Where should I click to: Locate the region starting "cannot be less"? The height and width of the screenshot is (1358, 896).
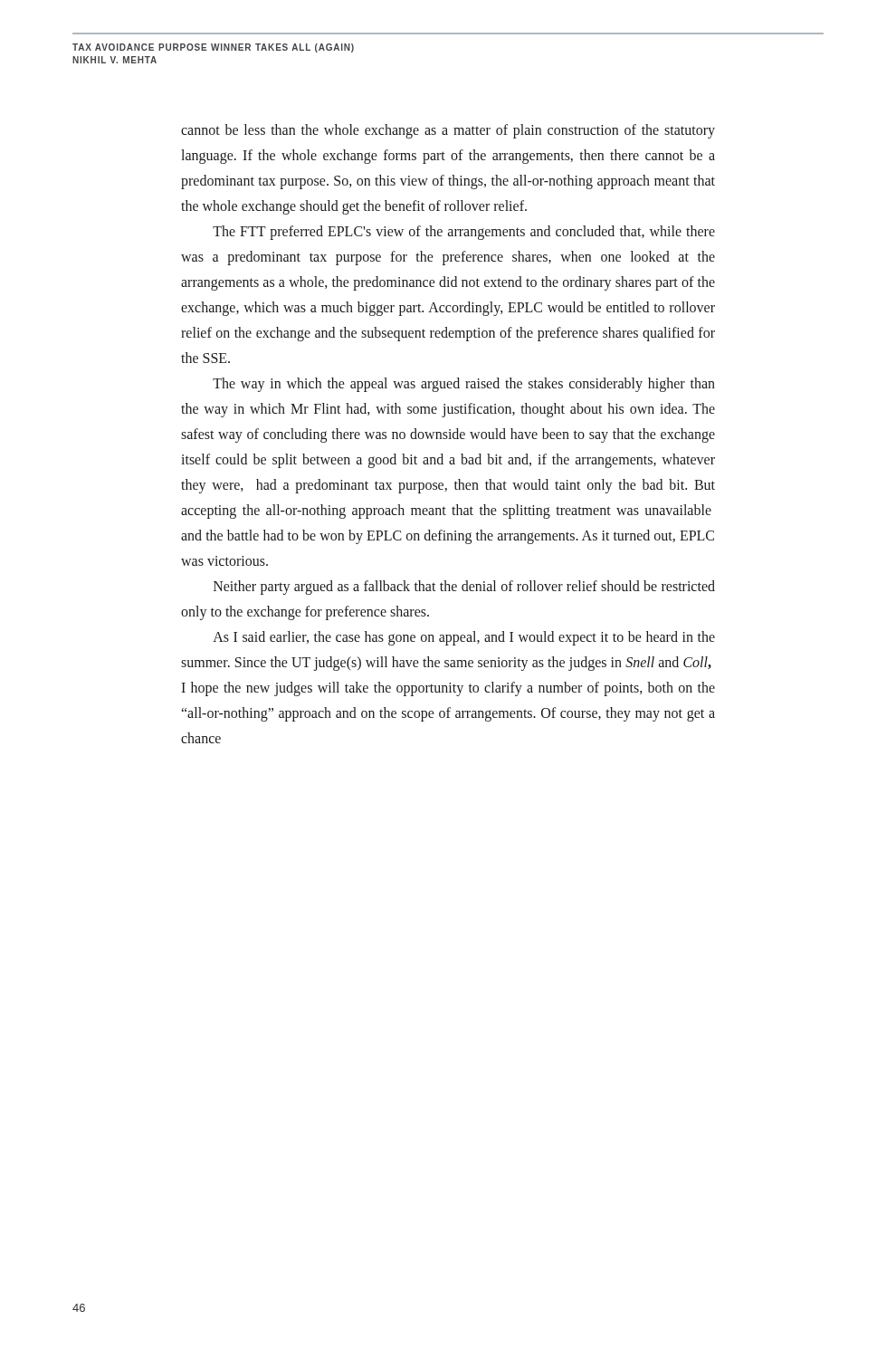(x=448, y=435)
